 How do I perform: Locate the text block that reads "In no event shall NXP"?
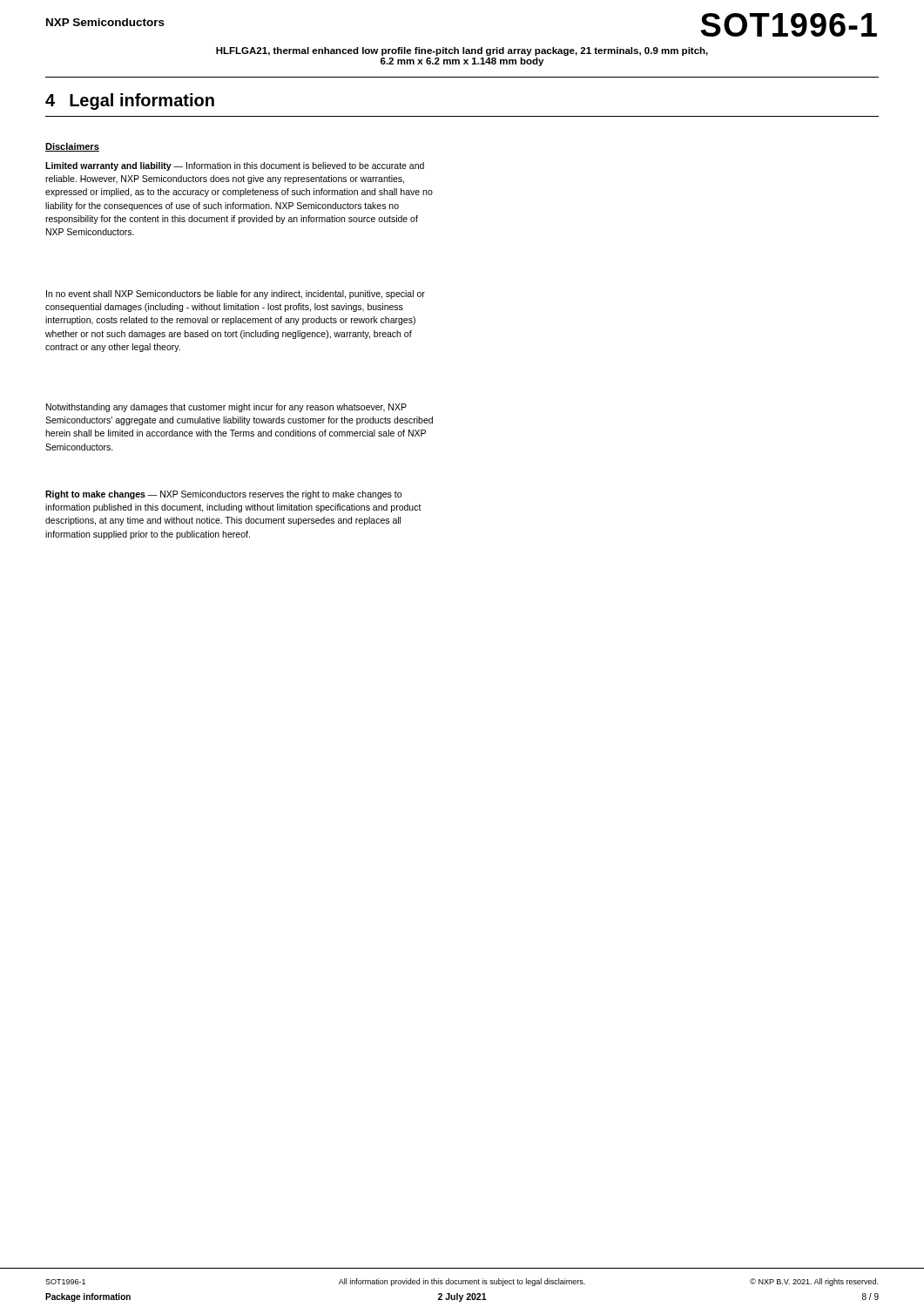[x=235, y=320]
